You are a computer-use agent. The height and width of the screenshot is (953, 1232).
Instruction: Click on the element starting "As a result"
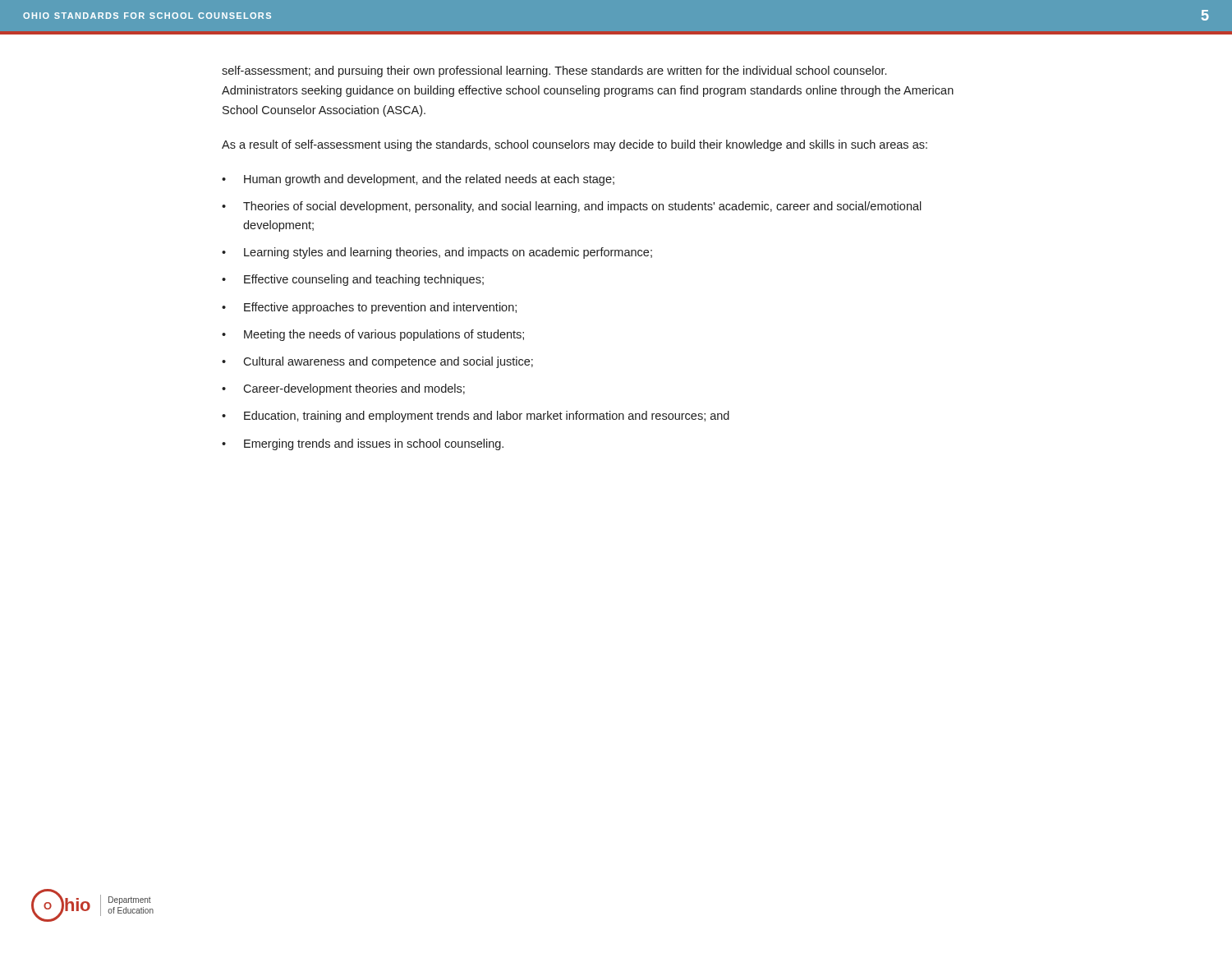click(x=575, y=144)
